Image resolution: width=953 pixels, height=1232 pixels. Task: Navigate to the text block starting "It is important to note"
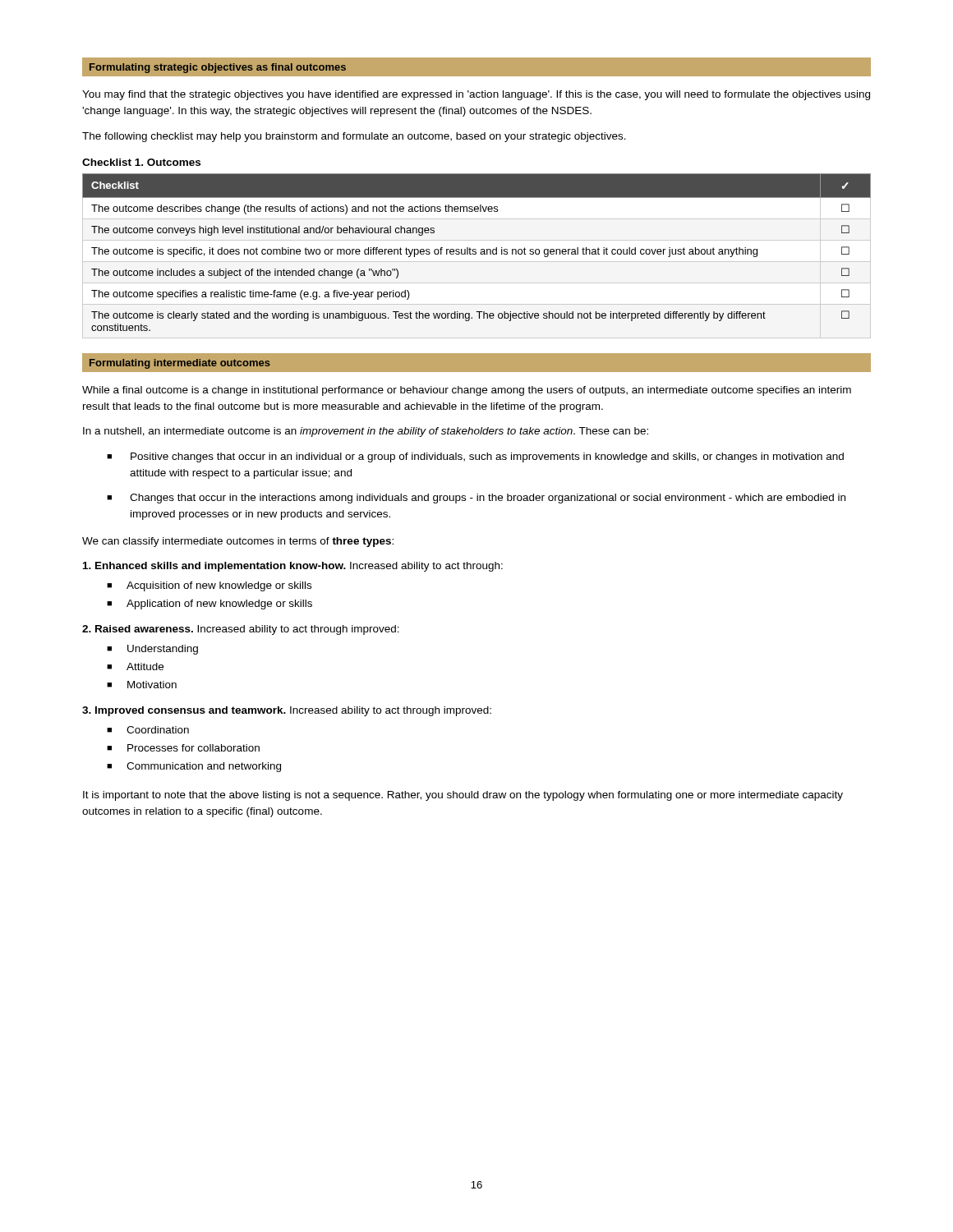pos(463,803)
